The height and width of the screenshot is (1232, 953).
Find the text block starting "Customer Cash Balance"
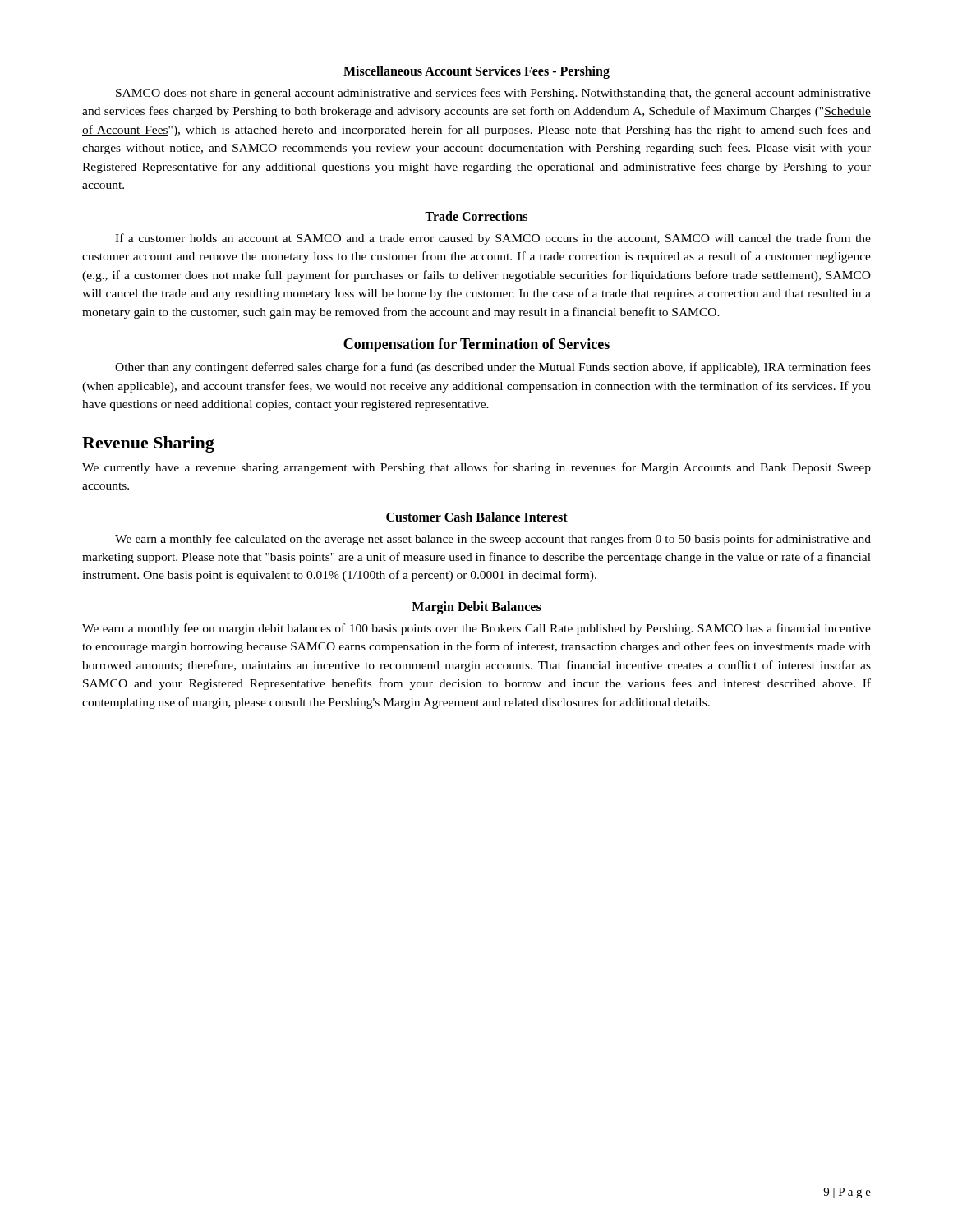476,517
